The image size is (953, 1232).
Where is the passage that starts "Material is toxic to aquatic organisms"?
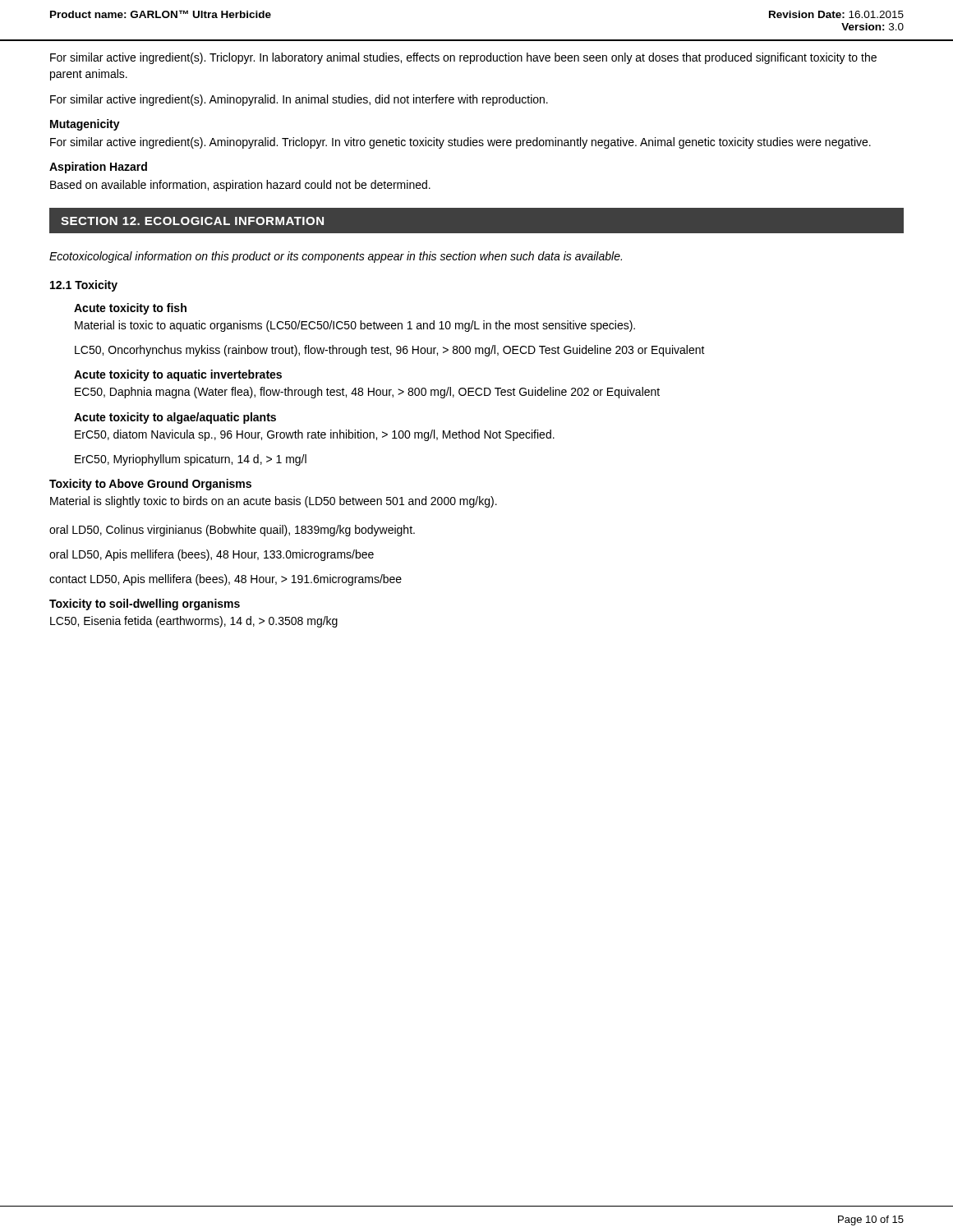tap(355, 325)
